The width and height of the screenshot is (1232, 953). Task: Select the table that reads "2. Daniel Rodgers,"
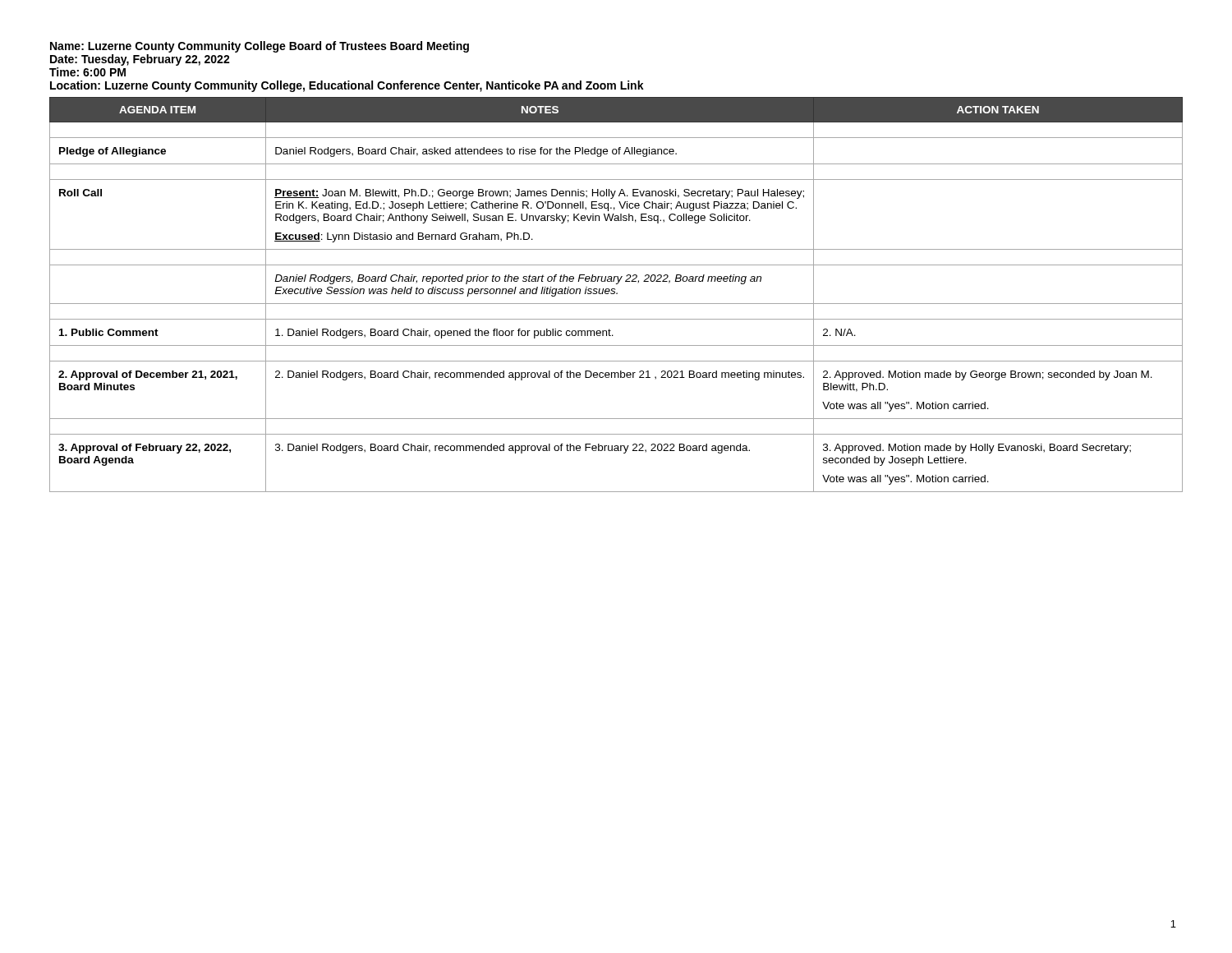click(x=616, y=295)
